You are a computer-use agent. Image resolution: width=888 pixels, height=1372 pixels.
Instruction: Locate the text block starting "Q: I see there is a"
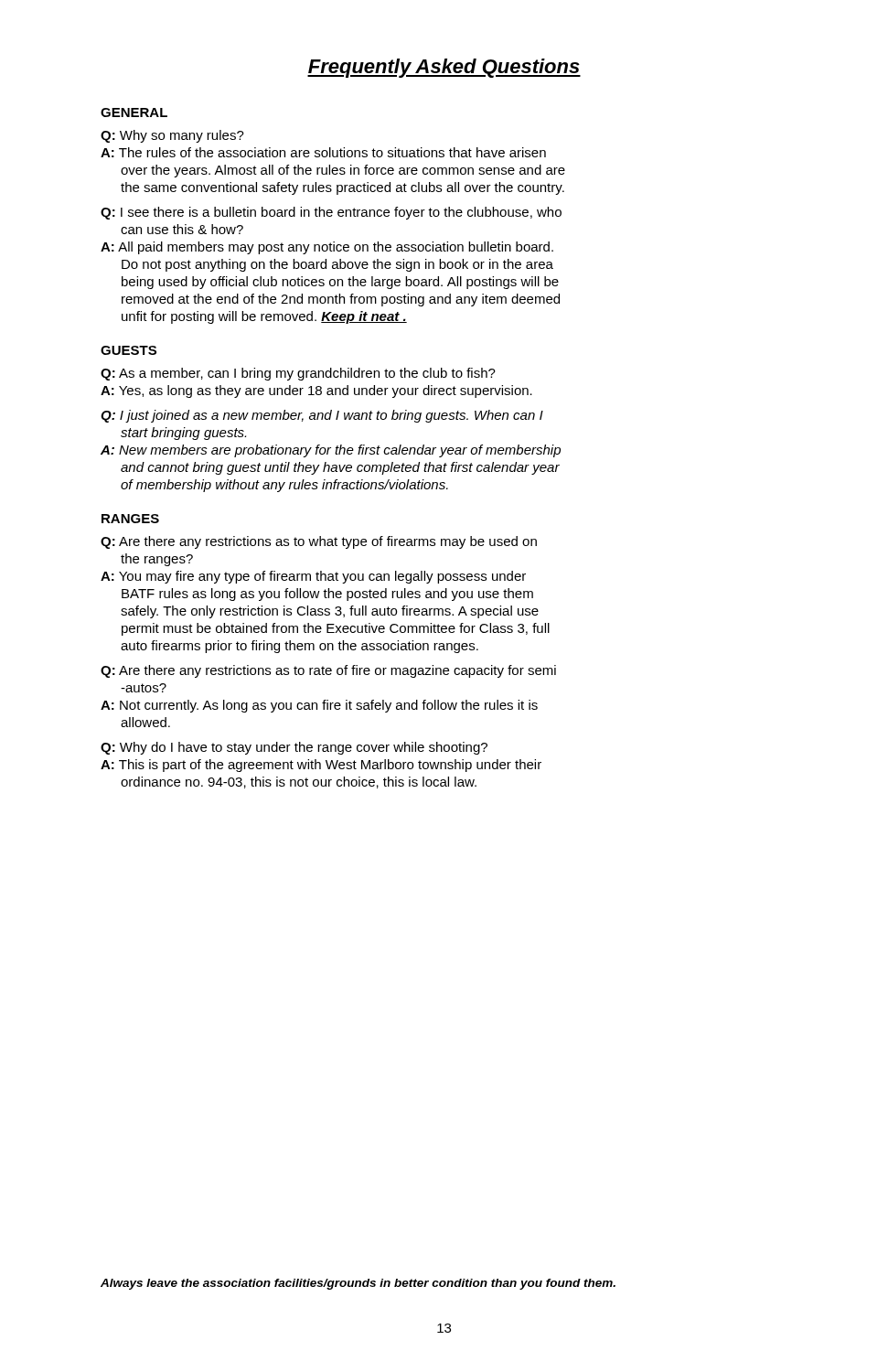(444, 264)
